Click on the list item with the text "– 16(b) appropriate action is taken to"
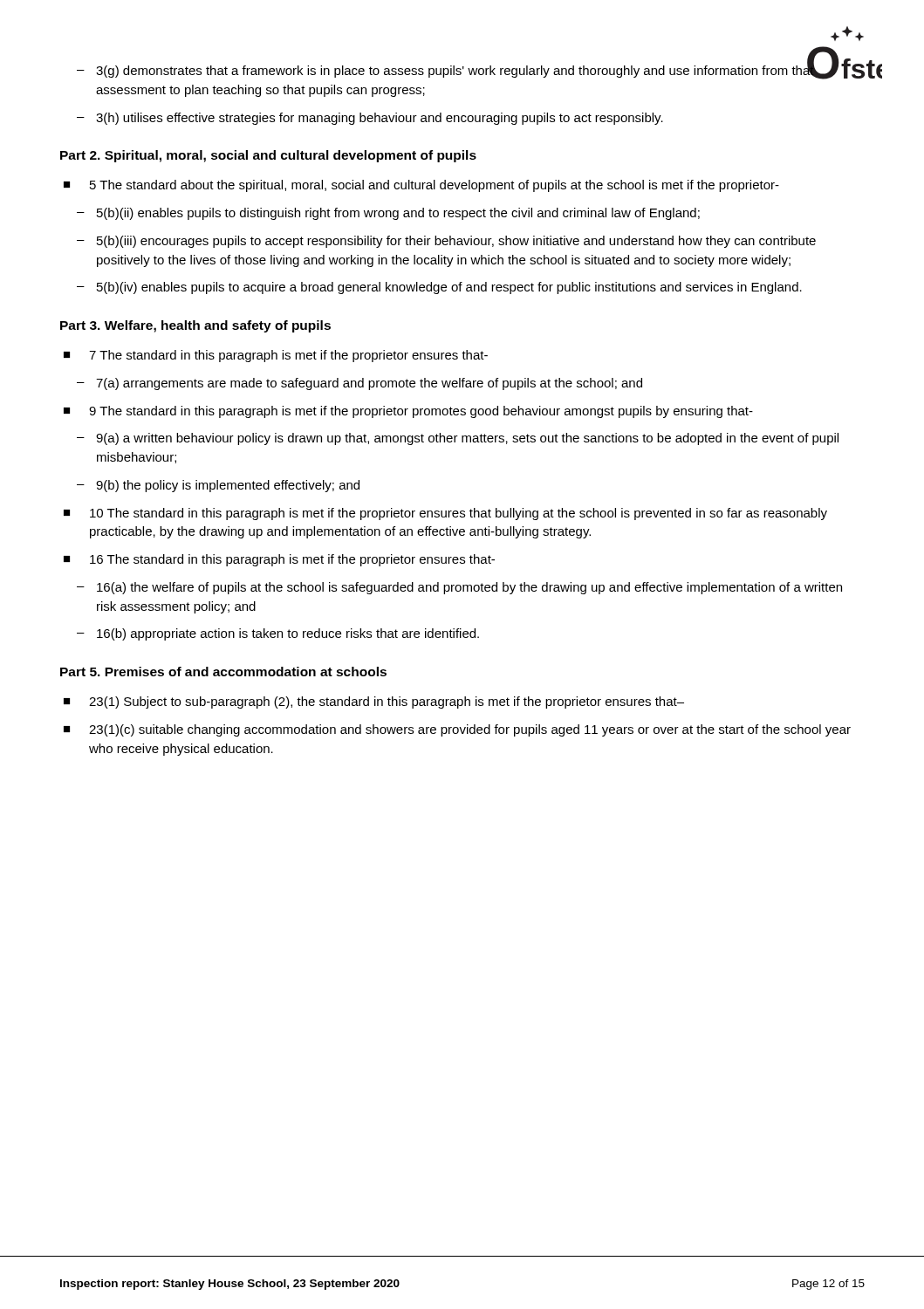This screenshot has width=924, height=1309. click(471, 634)
